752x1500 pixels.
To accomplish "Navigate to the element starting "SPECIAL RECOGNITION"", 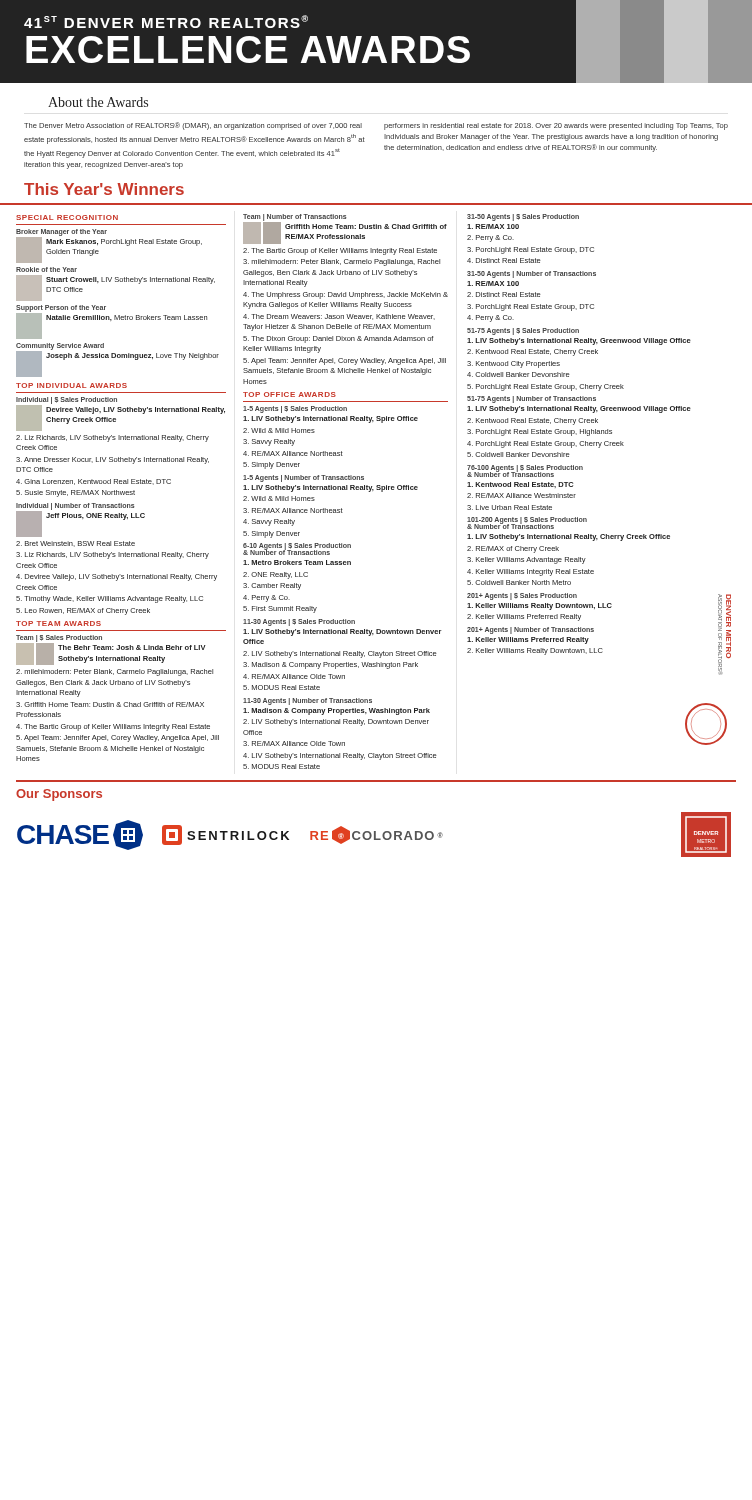I will (67, 217).
